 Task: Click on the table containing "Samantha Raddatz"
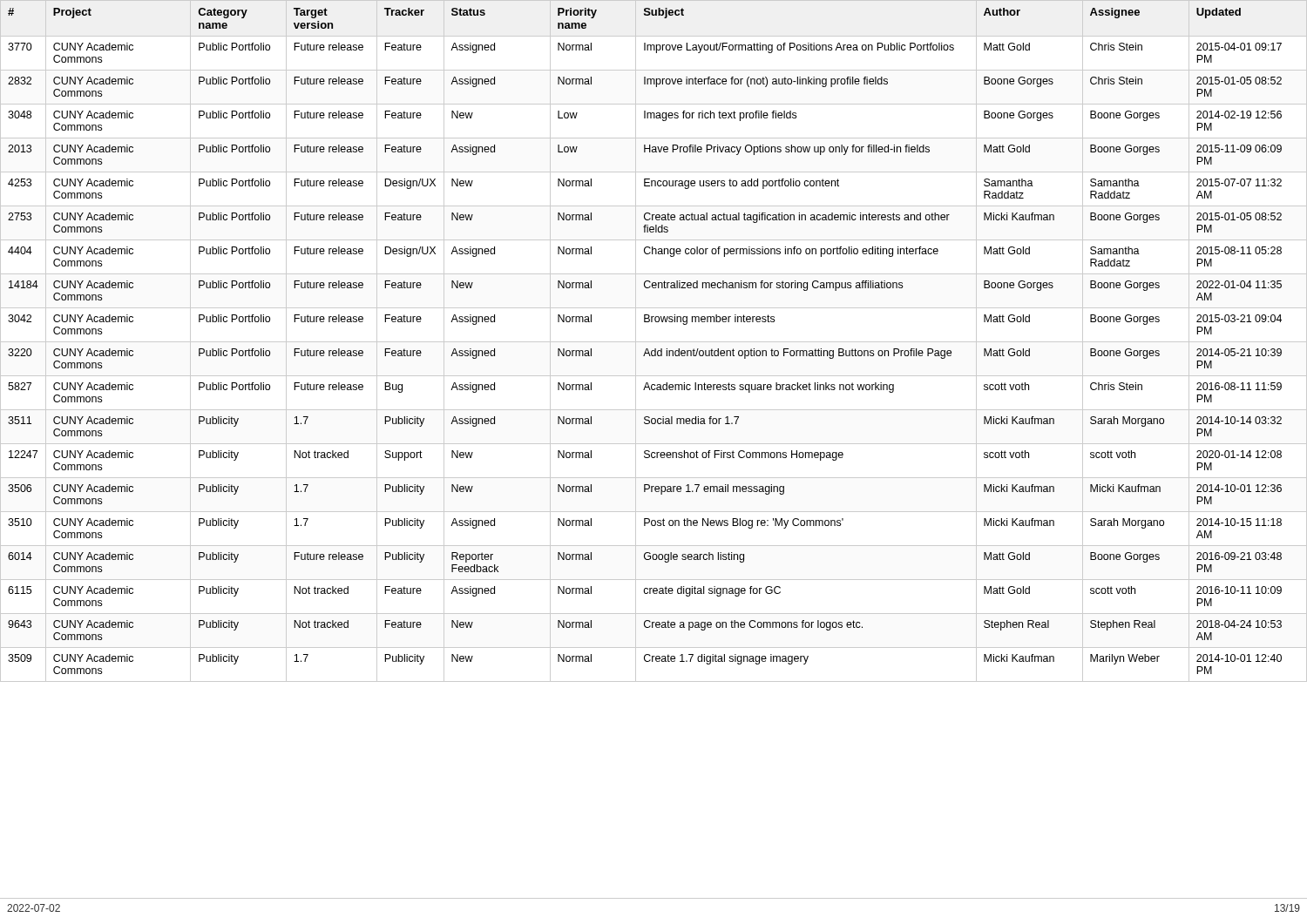pyautogui.click(x=654, y=341)
